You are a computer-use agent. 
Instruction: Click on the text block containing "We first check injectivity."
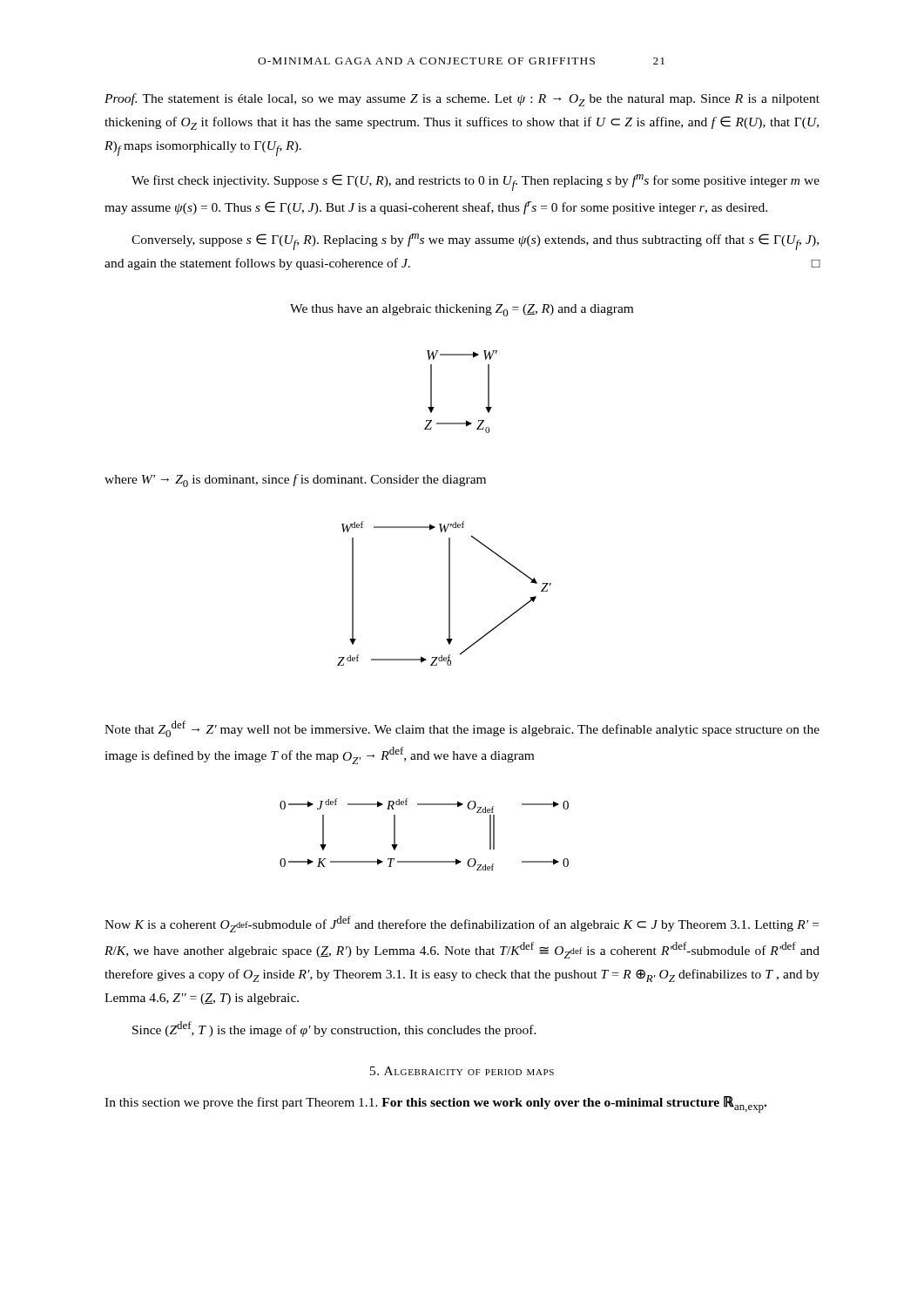tap(462, 192)
